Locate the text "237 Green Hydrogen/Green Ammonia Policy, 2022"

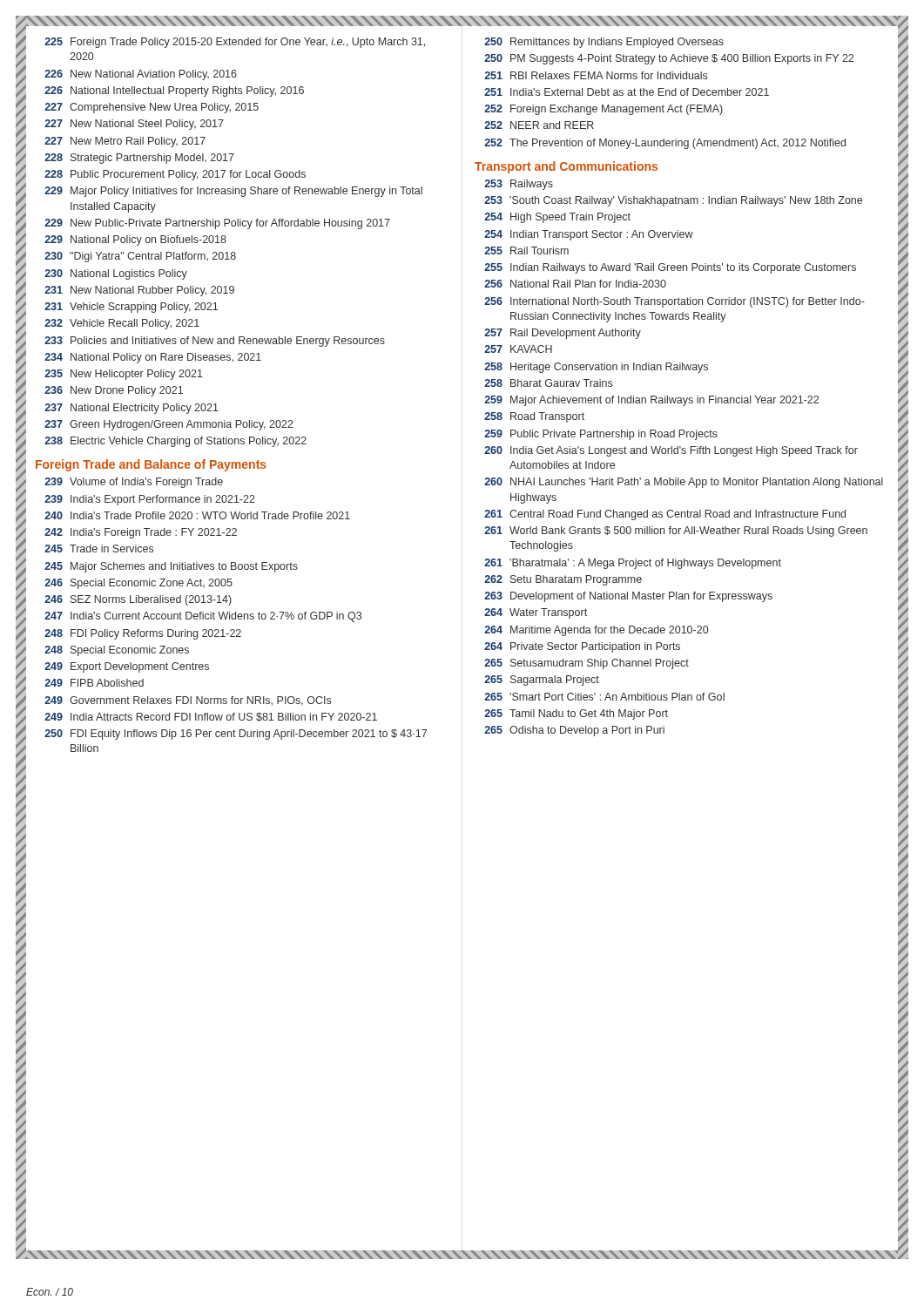coord(242,425)
